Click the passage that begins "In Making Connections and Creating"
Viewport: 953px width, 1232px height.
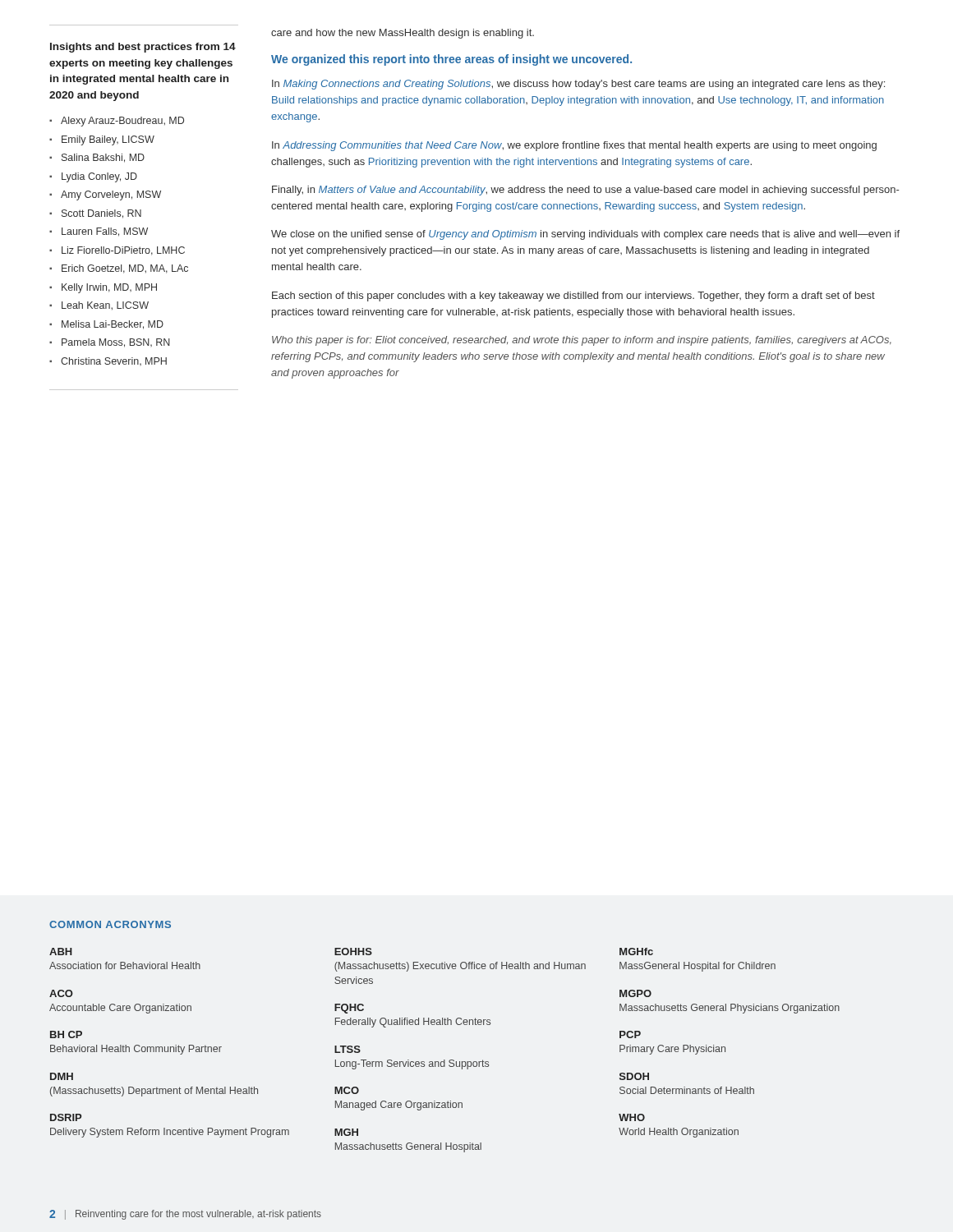tap(578, 100)
